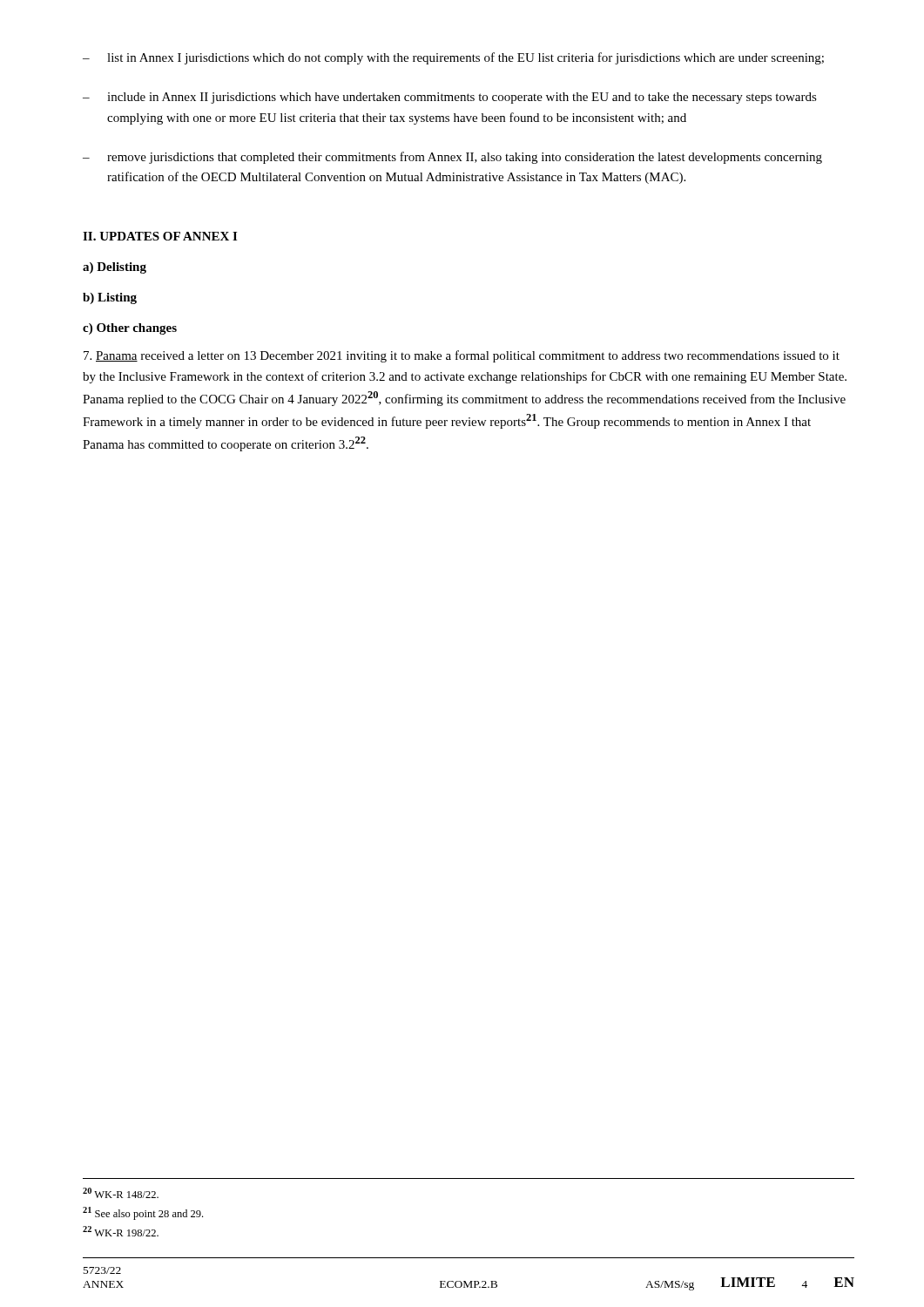Viewport: 924px width, 1307px height.
Task: Click where it says "a) Delisting"
Action: click(x=114, y=267)
